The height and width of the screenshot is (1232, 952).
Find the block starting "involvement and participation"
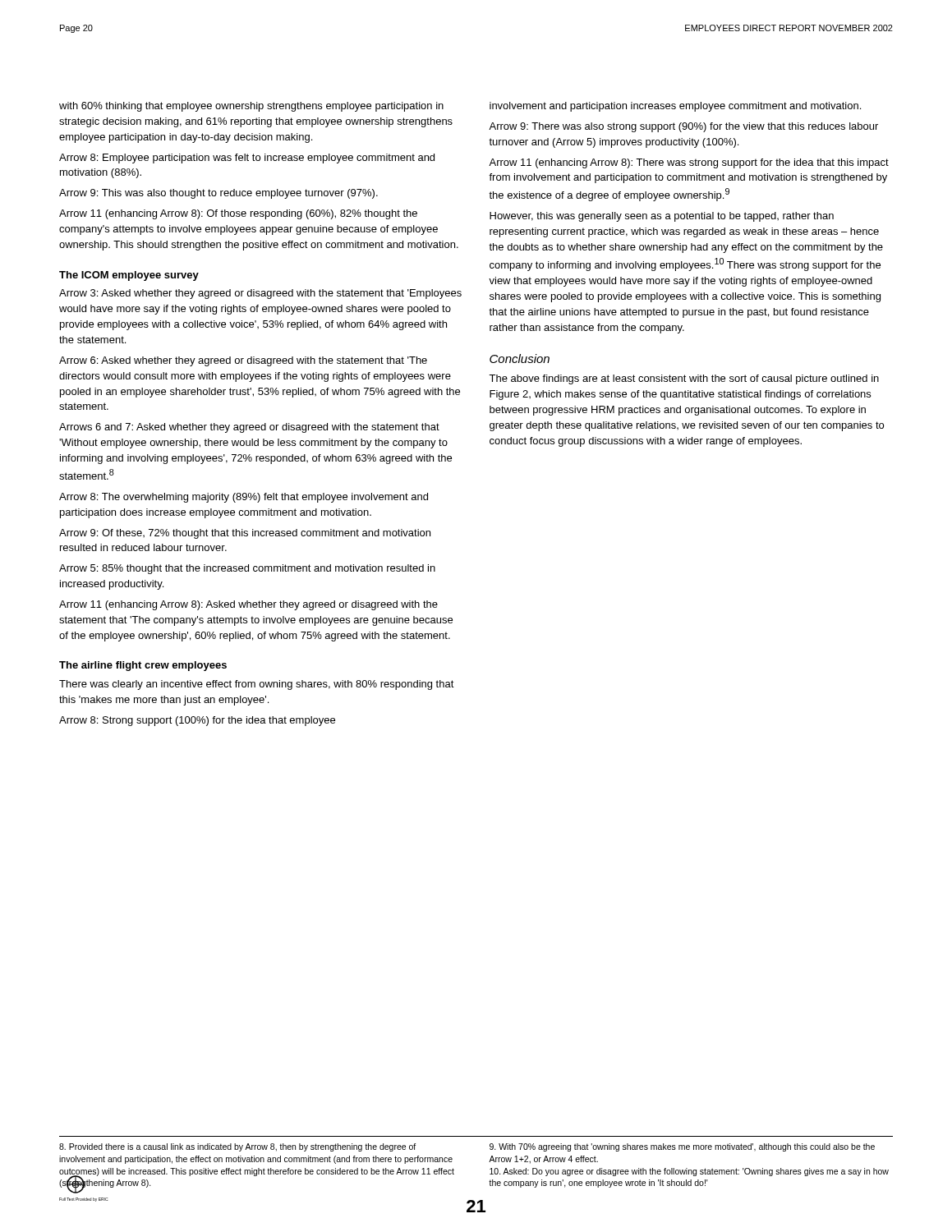click(x=691, y=217)
